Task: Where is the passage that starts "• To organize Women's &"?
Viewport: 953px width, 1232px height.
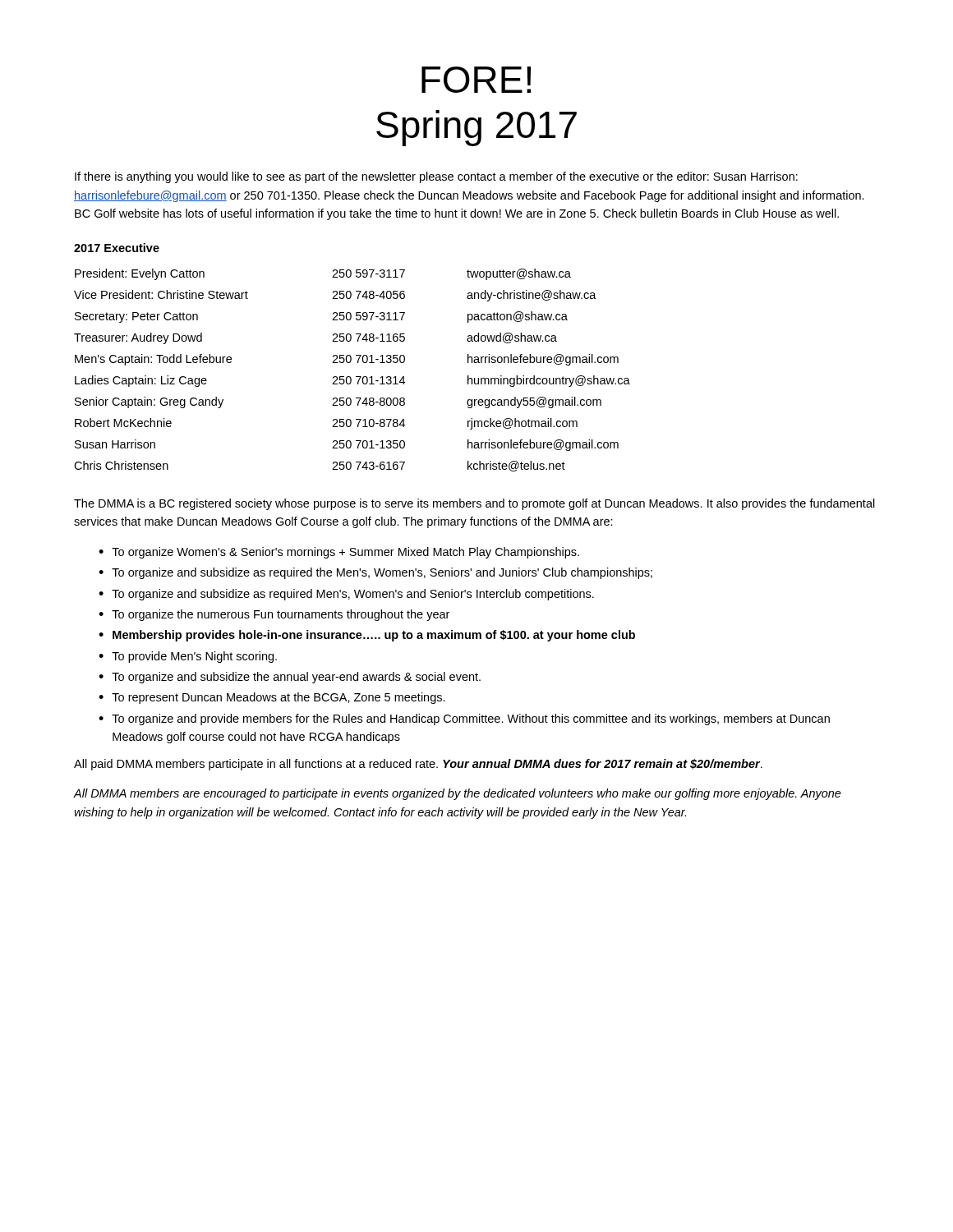Action: point(489,552)
